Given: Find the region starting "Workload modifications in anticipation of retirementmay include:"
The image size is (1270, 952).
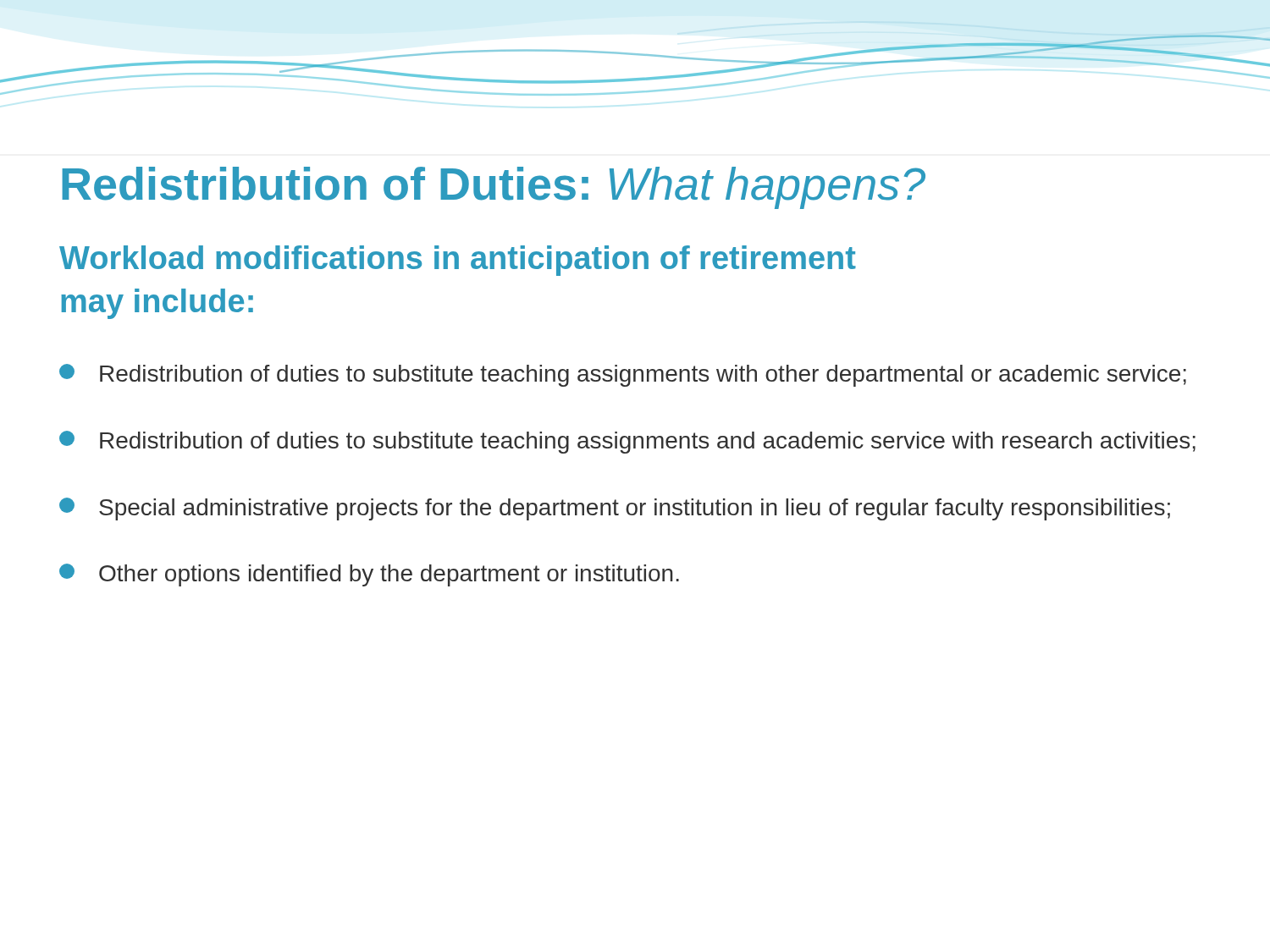Looking at the screenshot, I should pyautogui.click(x=635, y=280).
